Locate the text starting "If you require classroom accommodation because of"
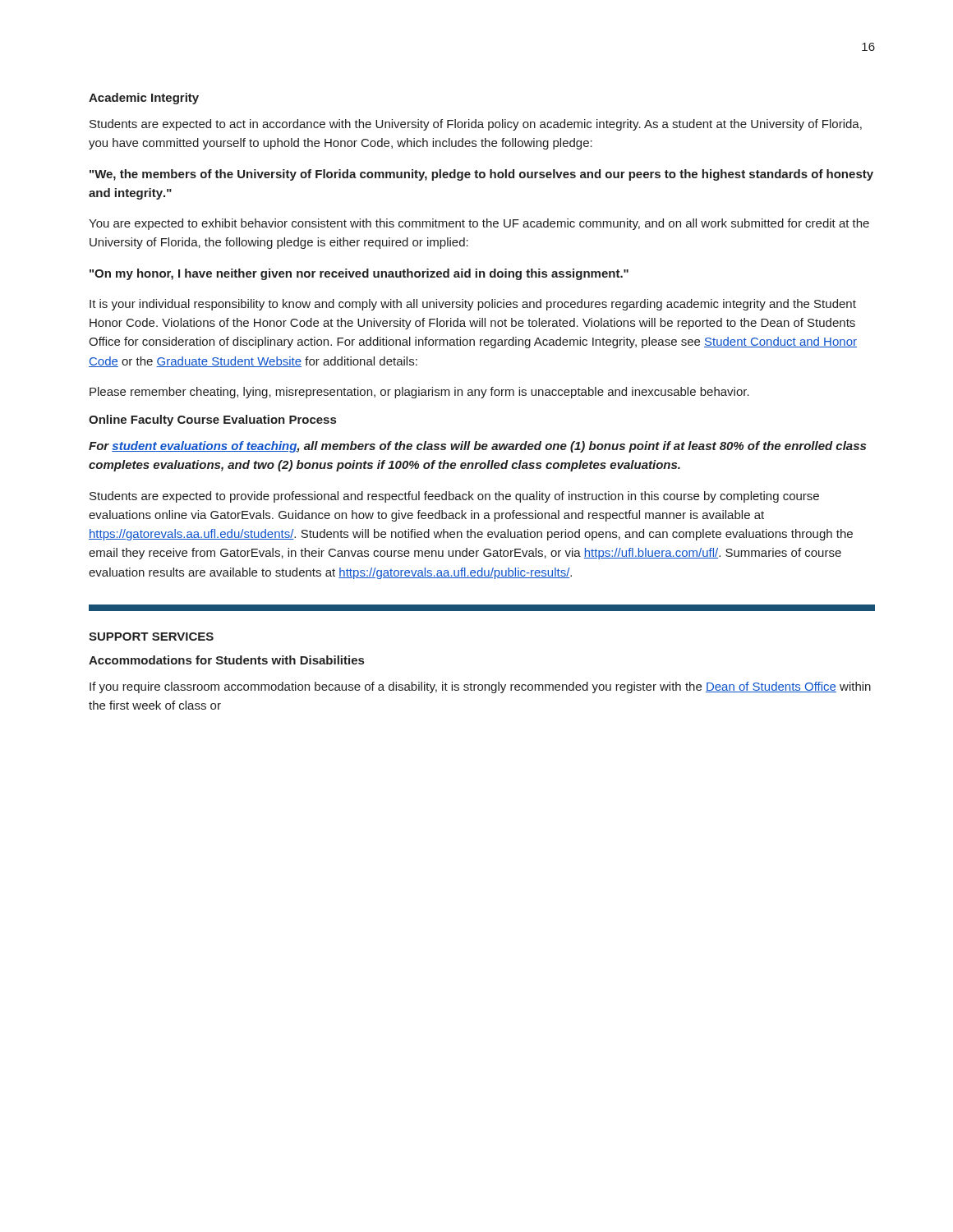The image size is (953, 1232). click(x=480, y=696)
